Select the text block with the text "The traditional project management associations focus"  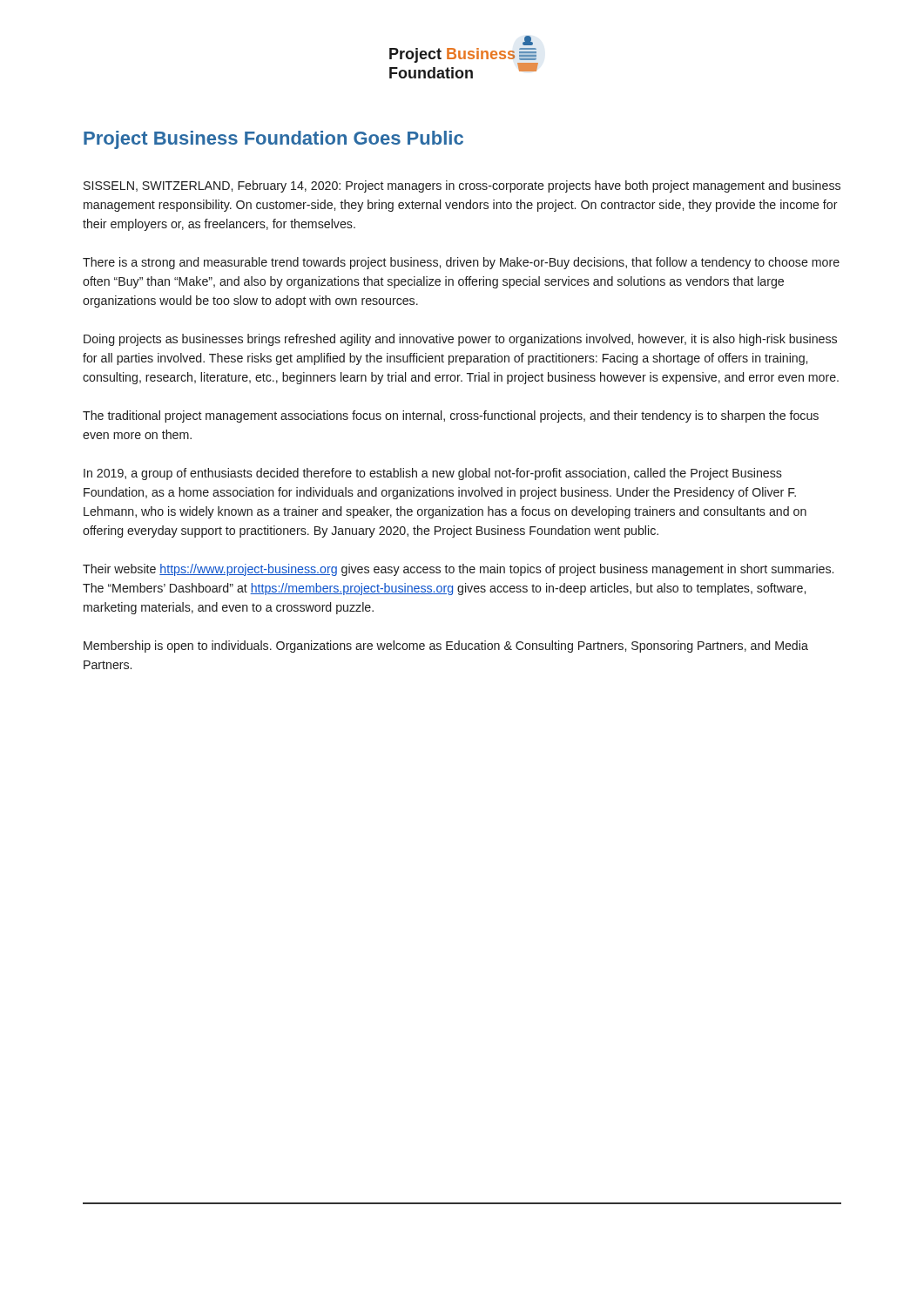click(x=451, y=425)
